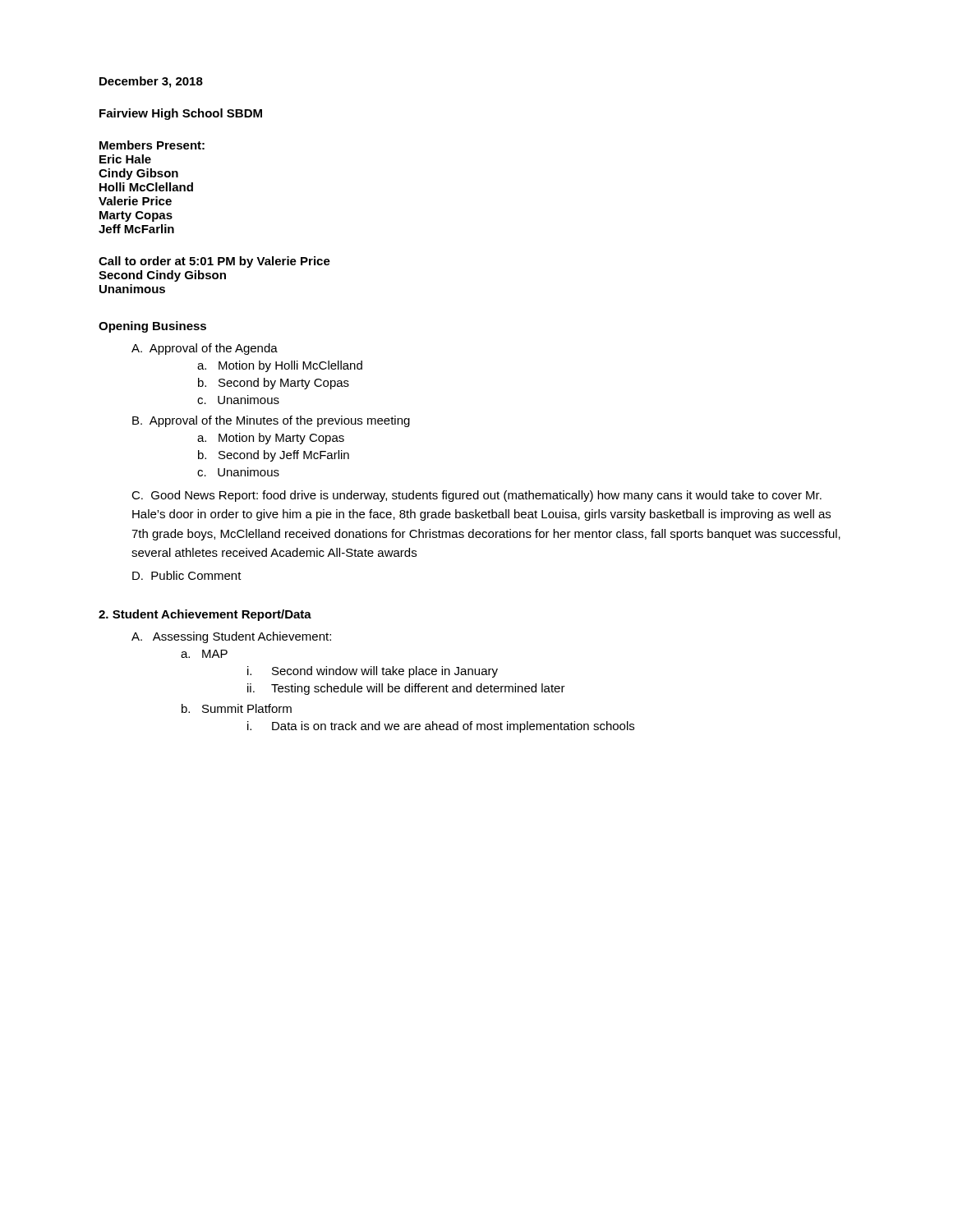Click where it says "a. Motion by Holli McClelland"
Viewport: 953px width, 1232px height.
[x=280, y=365]
